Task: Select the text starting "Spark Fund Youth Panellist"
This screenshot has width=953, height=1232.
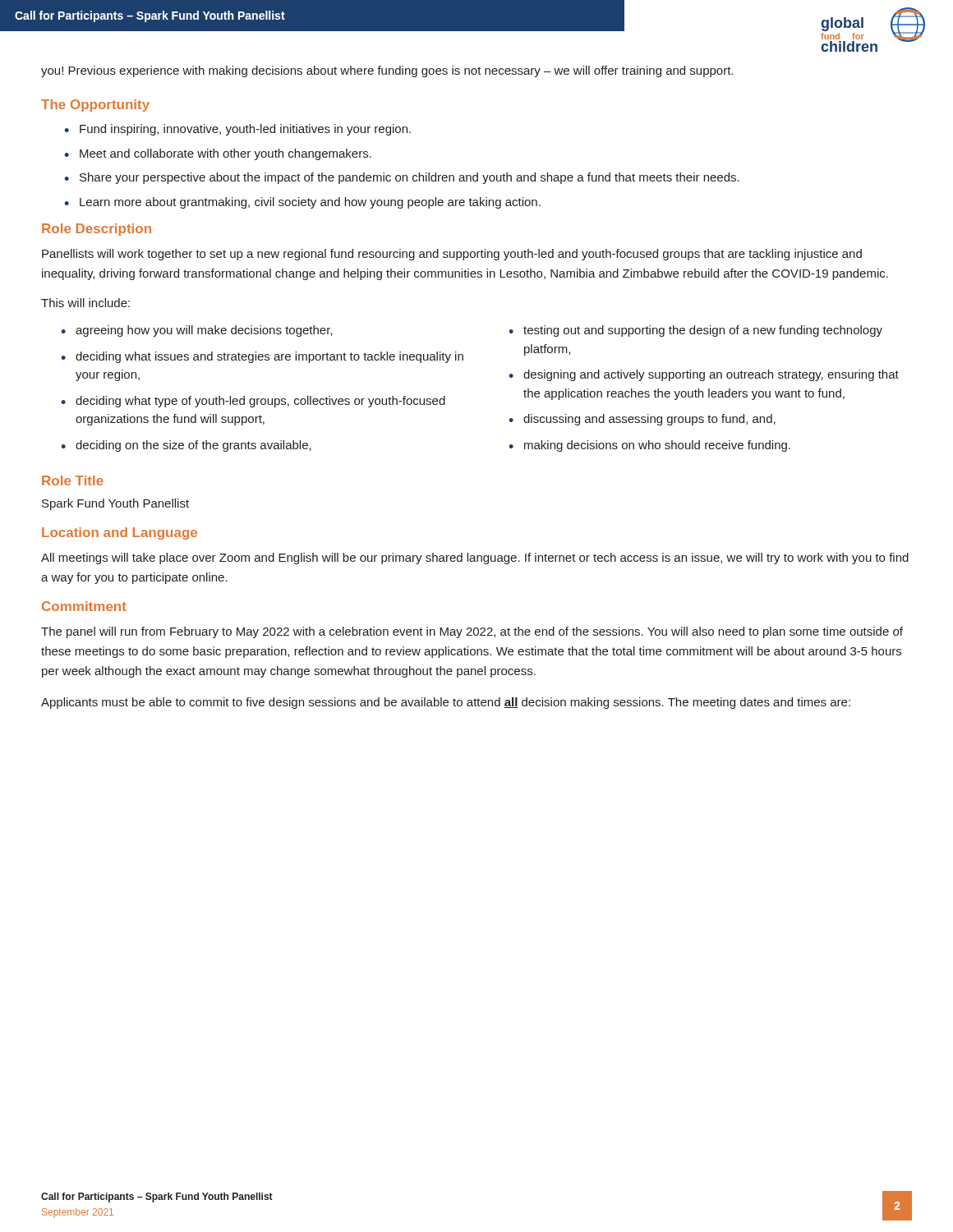Action: tap(115, 503)
